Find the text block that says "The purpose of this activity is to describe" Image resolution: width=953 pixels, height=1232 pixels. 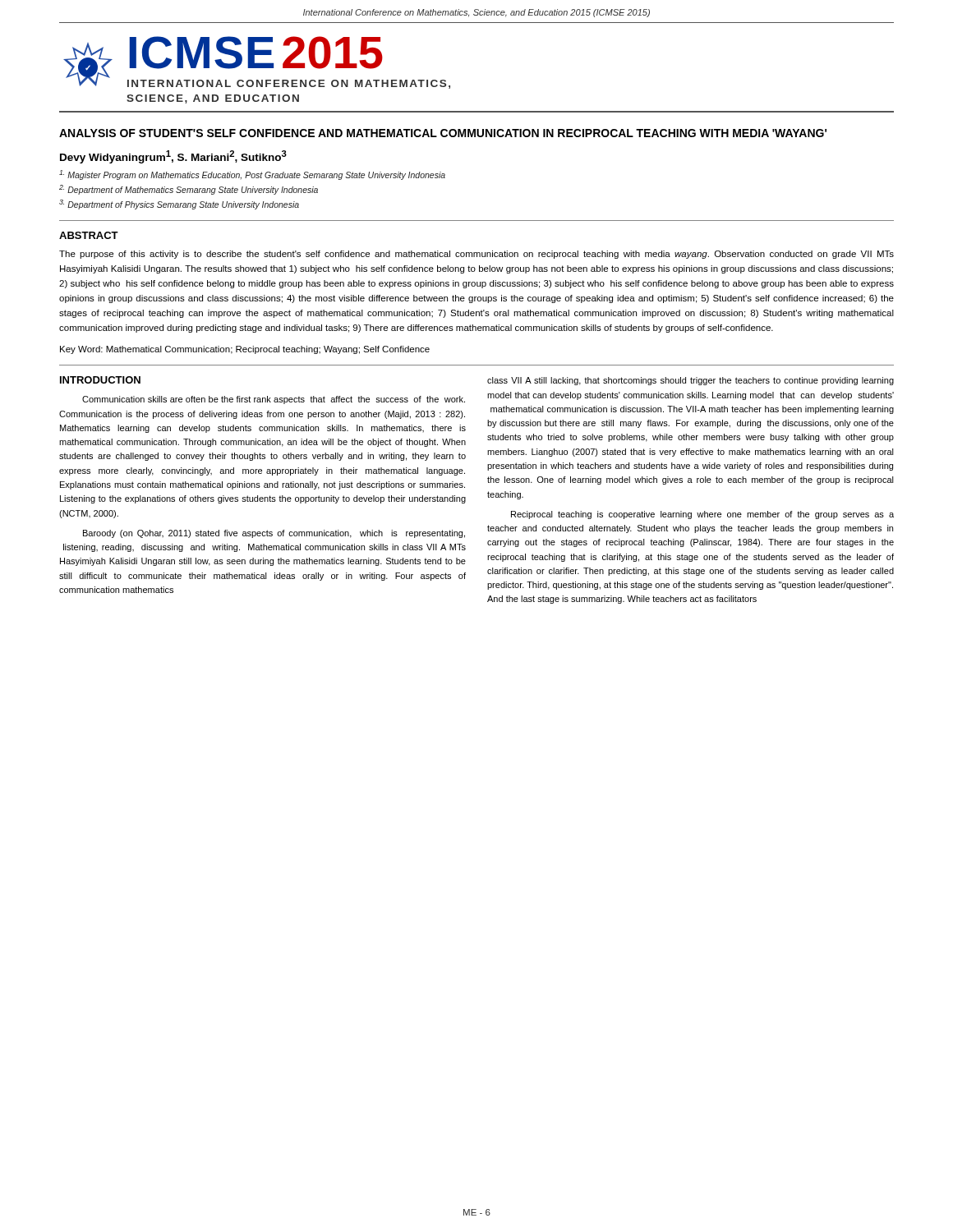point(476,291)
